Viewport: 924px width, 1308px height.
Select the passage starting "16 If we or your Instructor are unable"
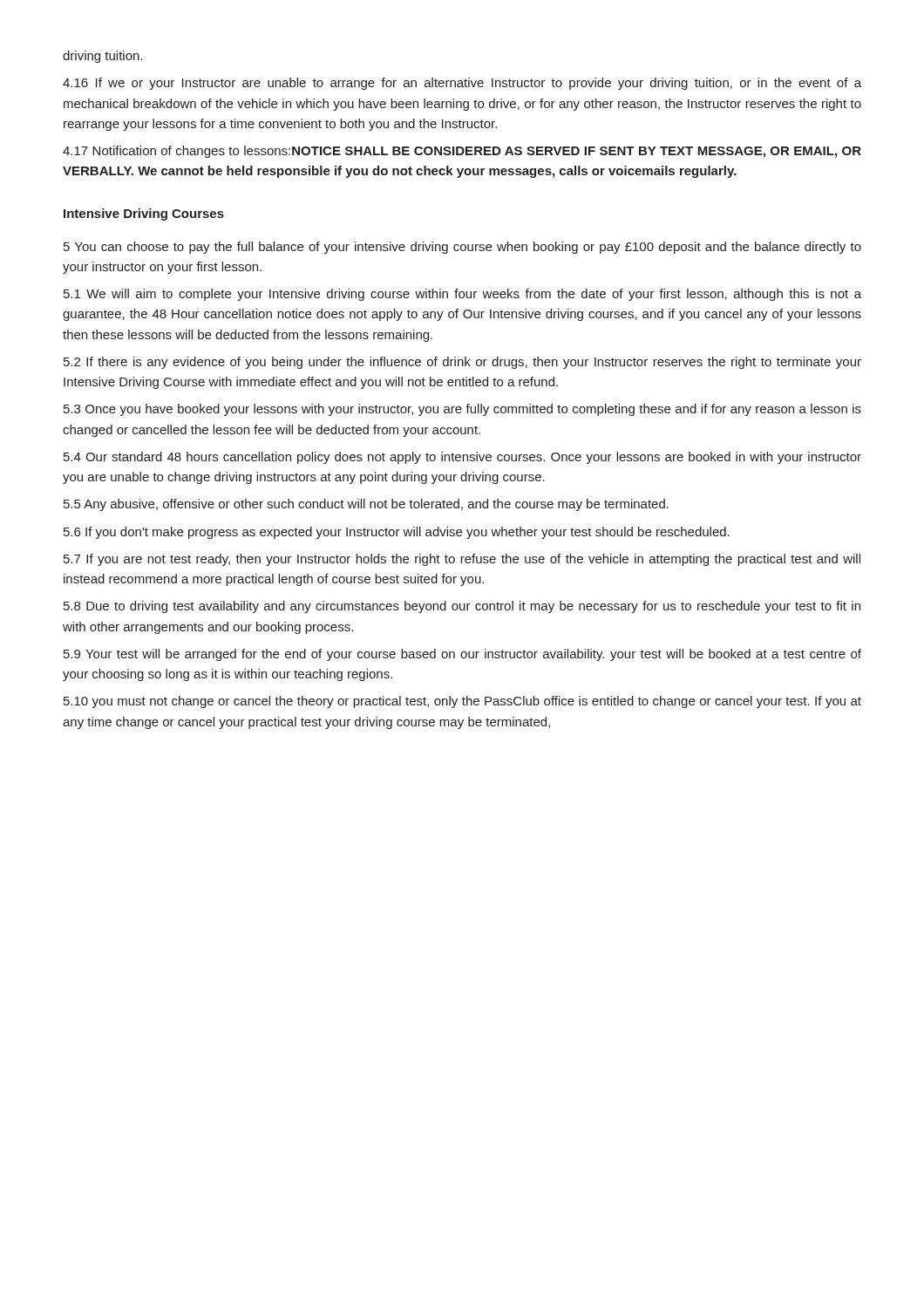[462, 103]
